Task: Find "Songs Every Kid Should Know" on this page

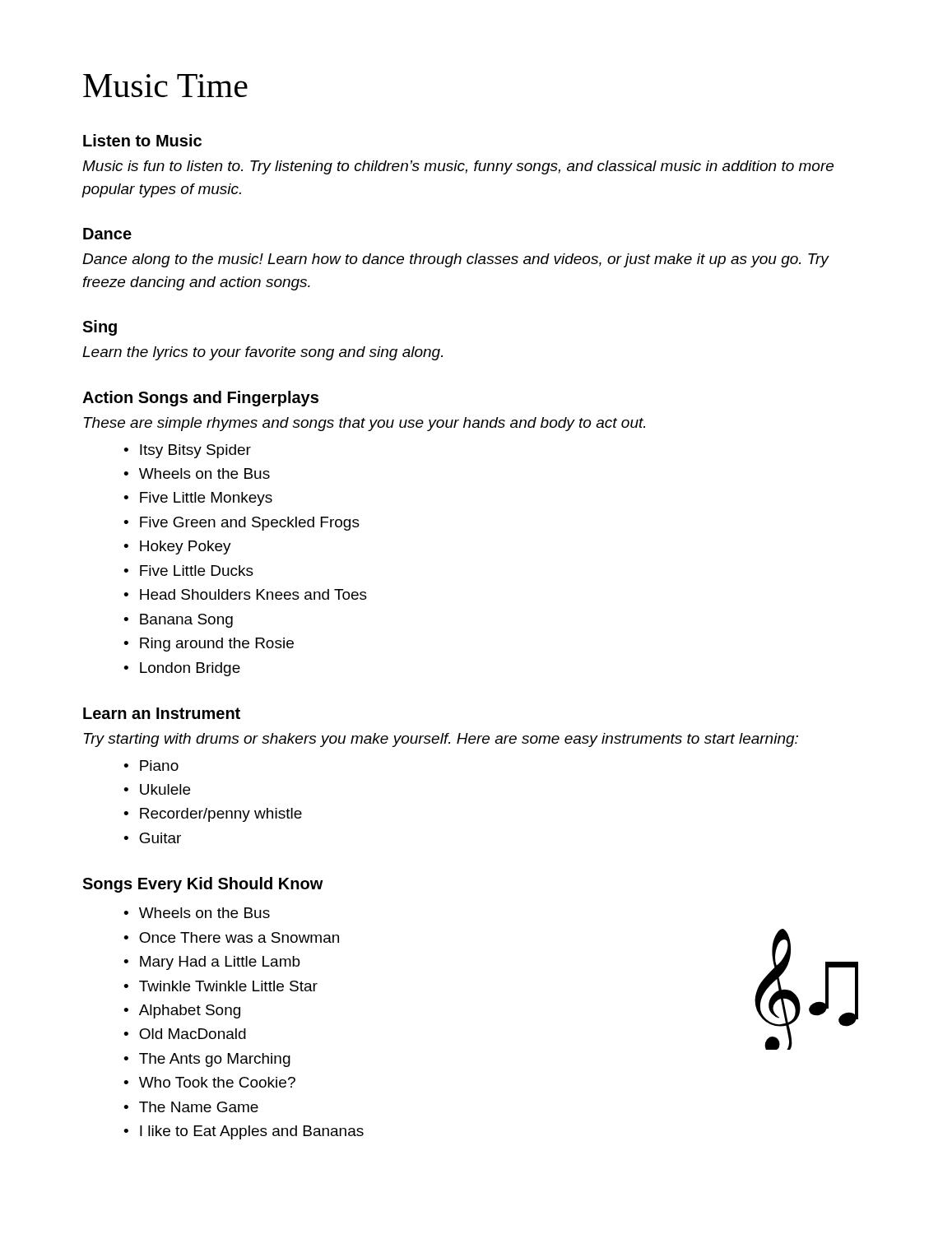Action: (x=202, y=884)
